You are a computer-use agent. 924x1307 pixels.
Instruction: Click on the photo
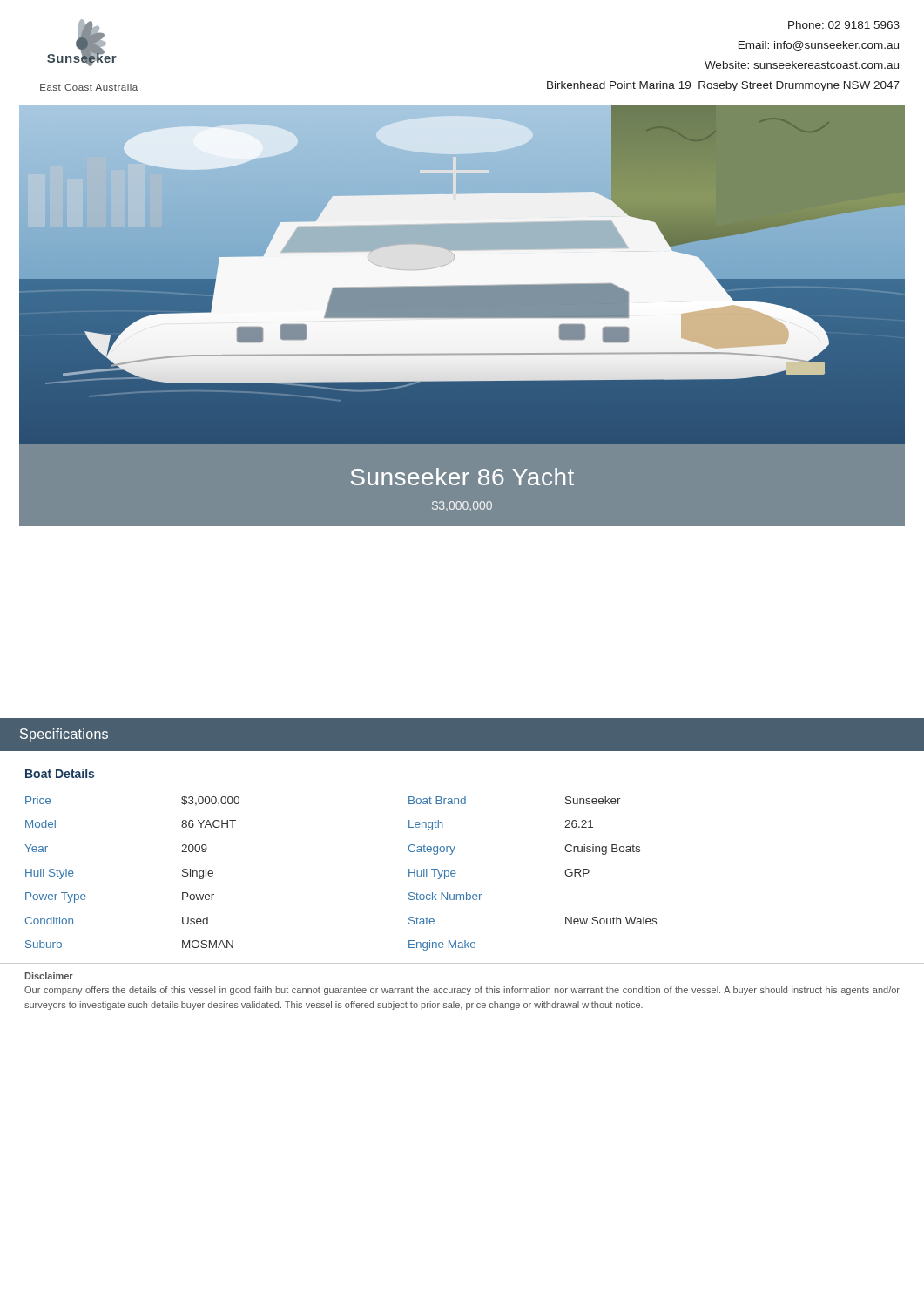tap(462, 274)
